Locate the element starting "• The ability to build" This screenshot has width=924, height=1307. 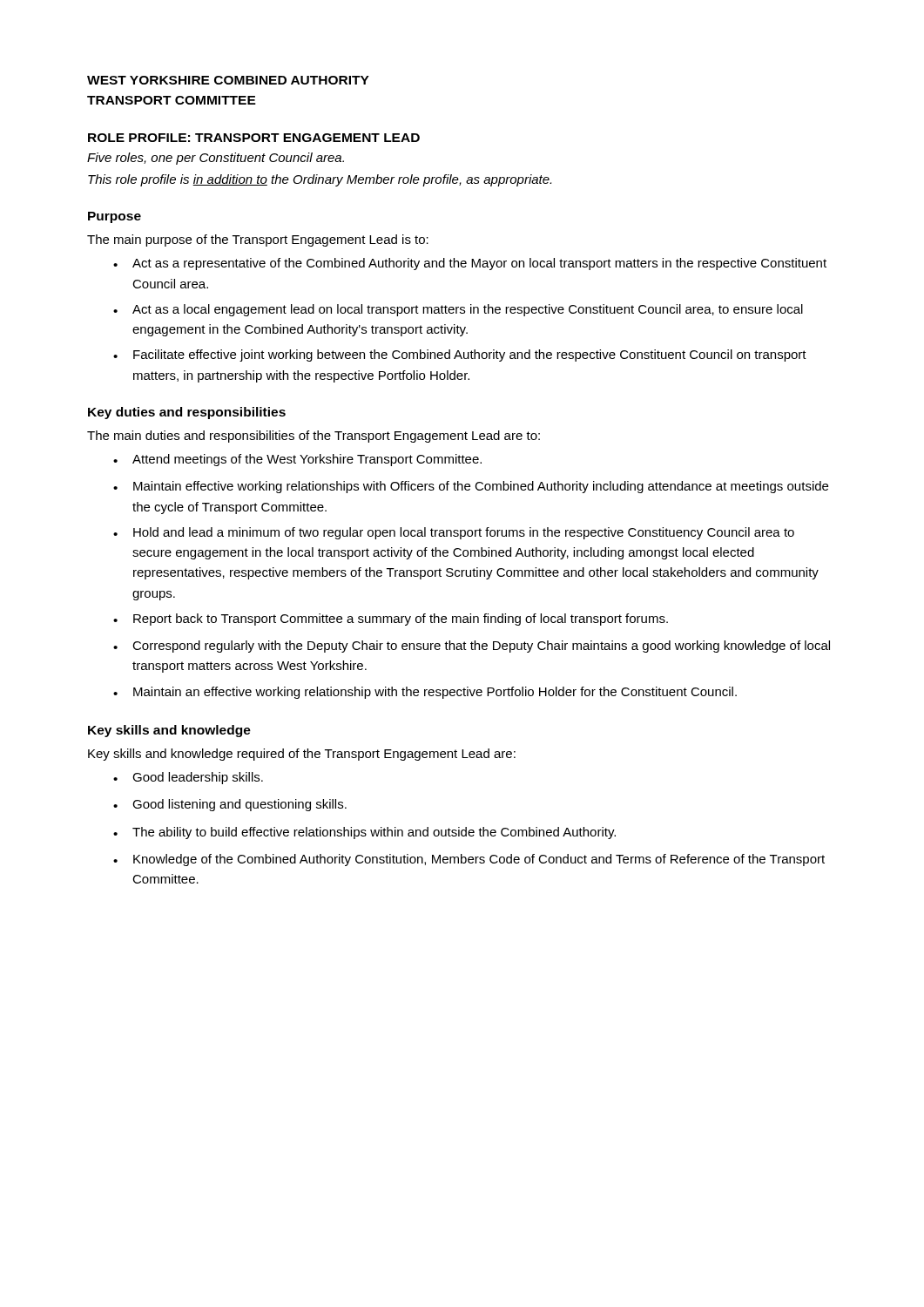[475, 832]
